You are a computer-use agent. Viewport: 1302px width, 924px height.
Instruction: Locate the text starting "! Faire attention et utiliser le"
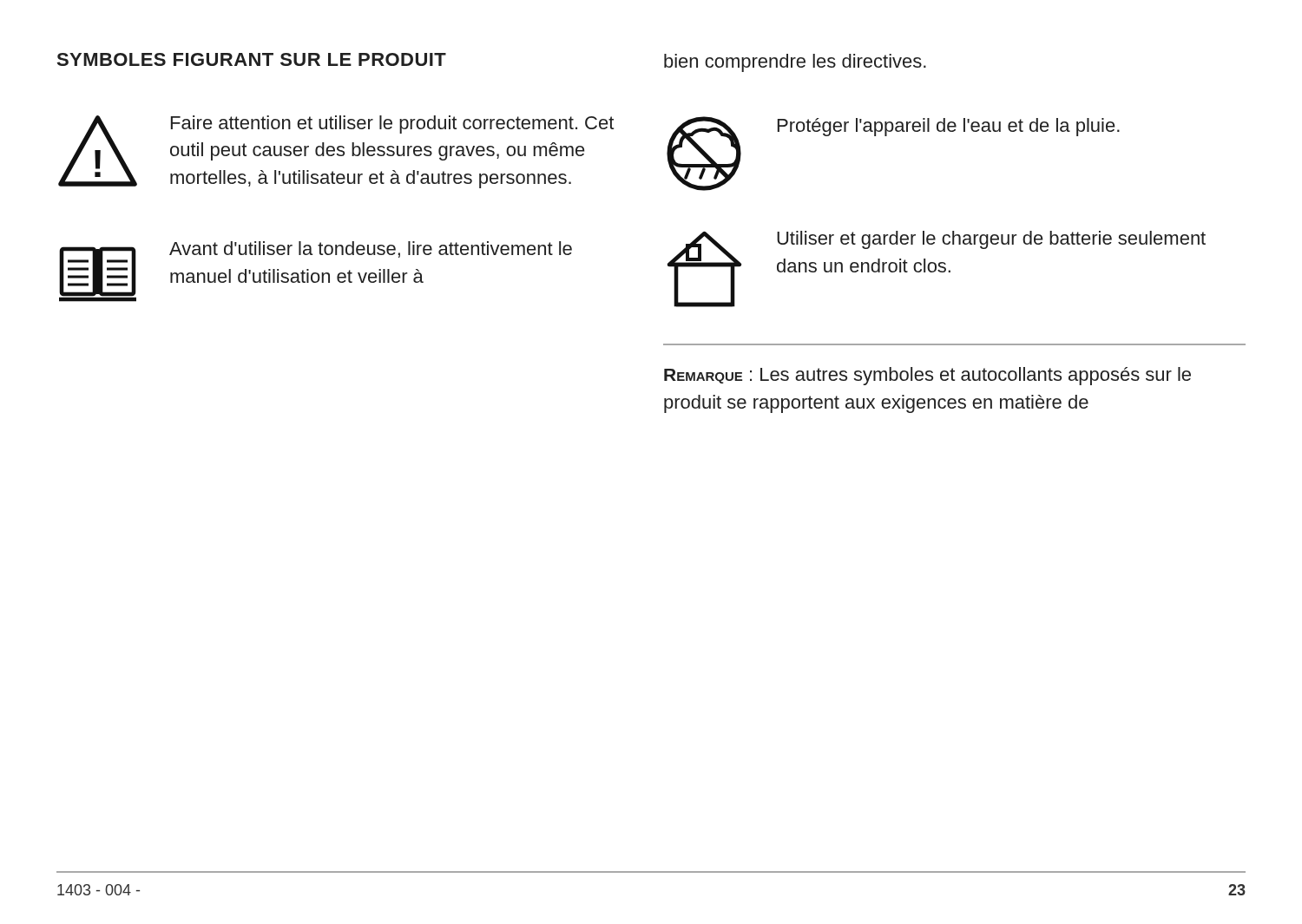click(x=336, y=150)
